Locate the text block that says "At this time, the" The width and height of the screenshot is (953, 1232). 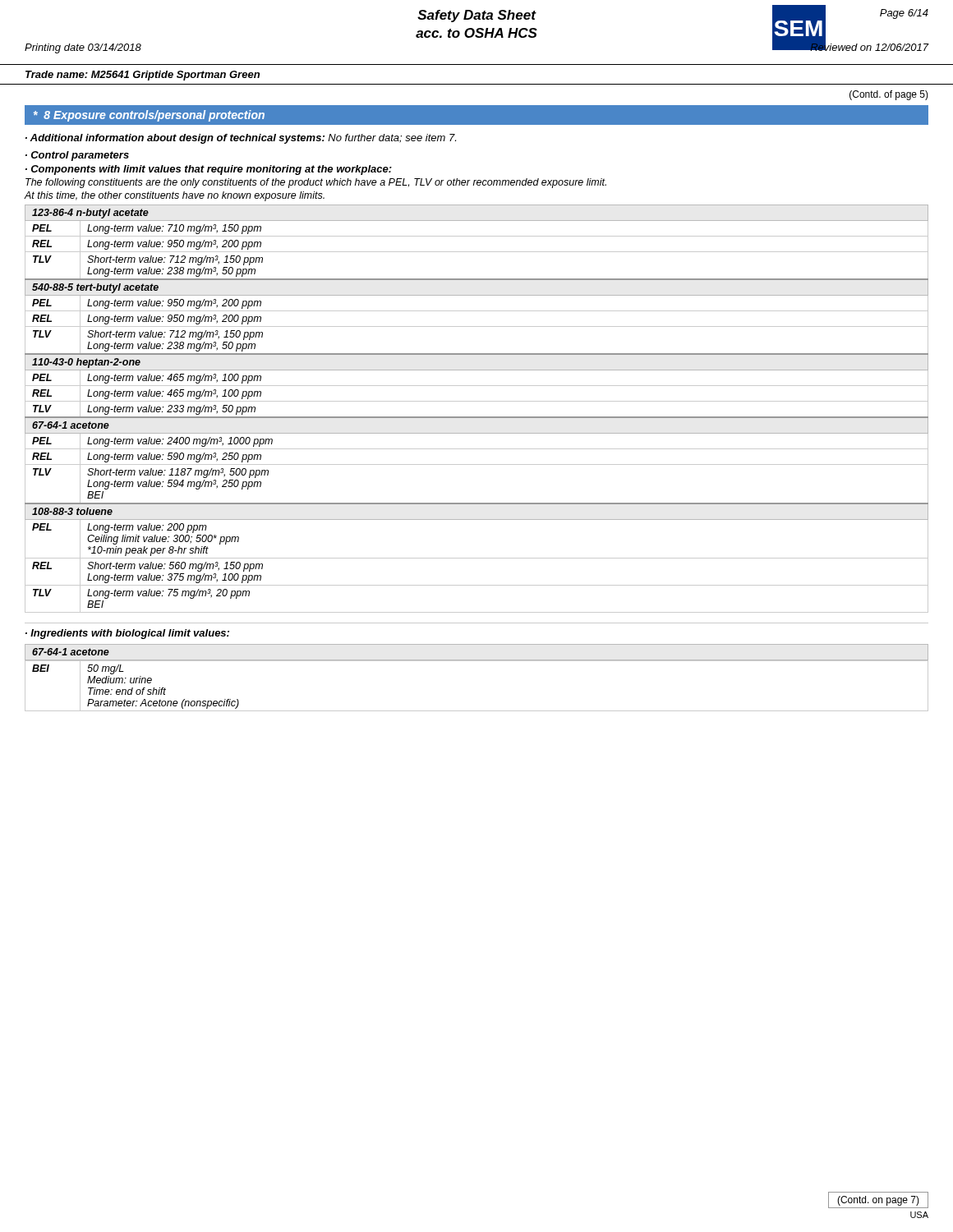[x=175, y=195]
